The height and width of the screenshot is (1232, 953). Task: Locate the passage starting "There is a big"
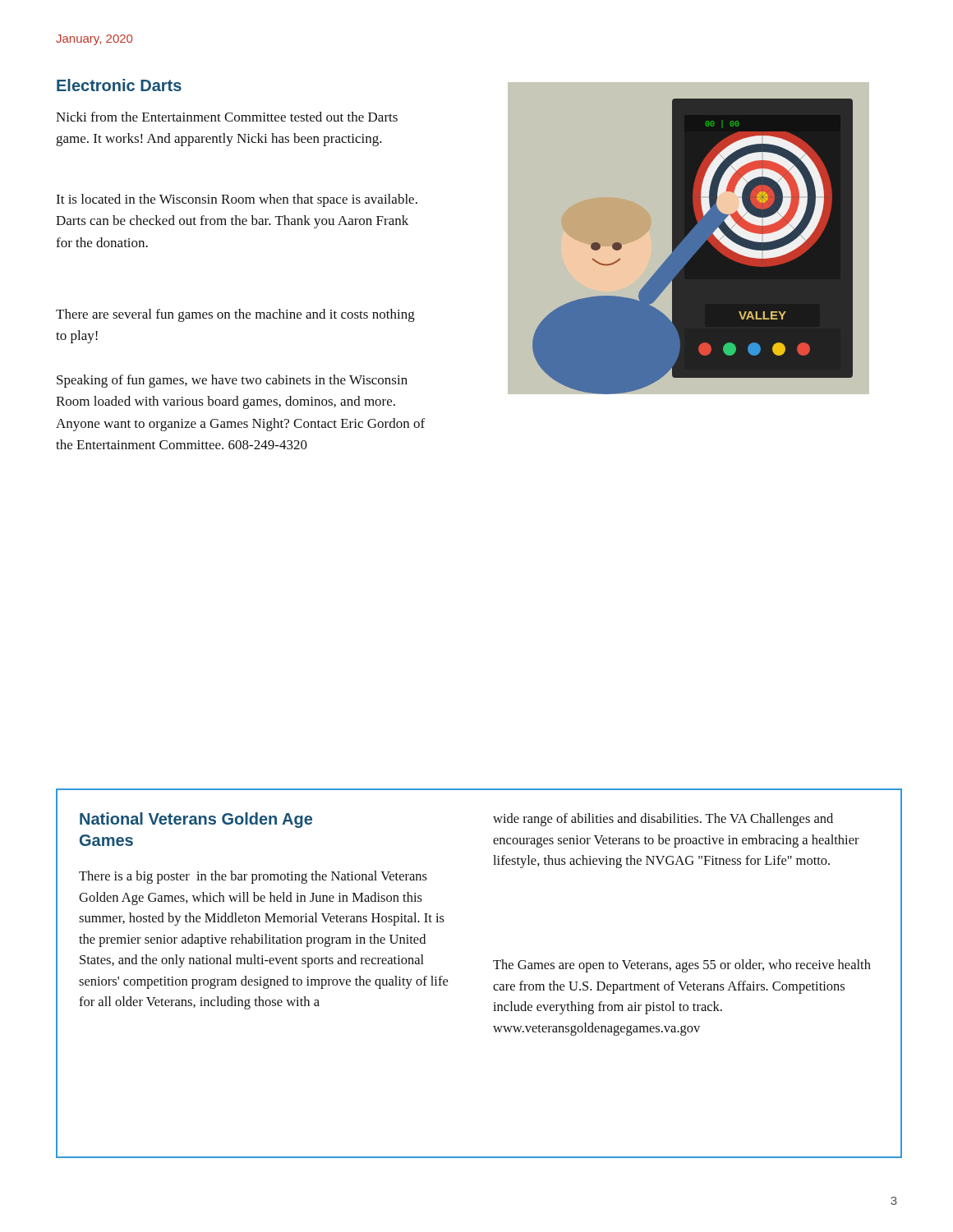[x=264, y=939]
